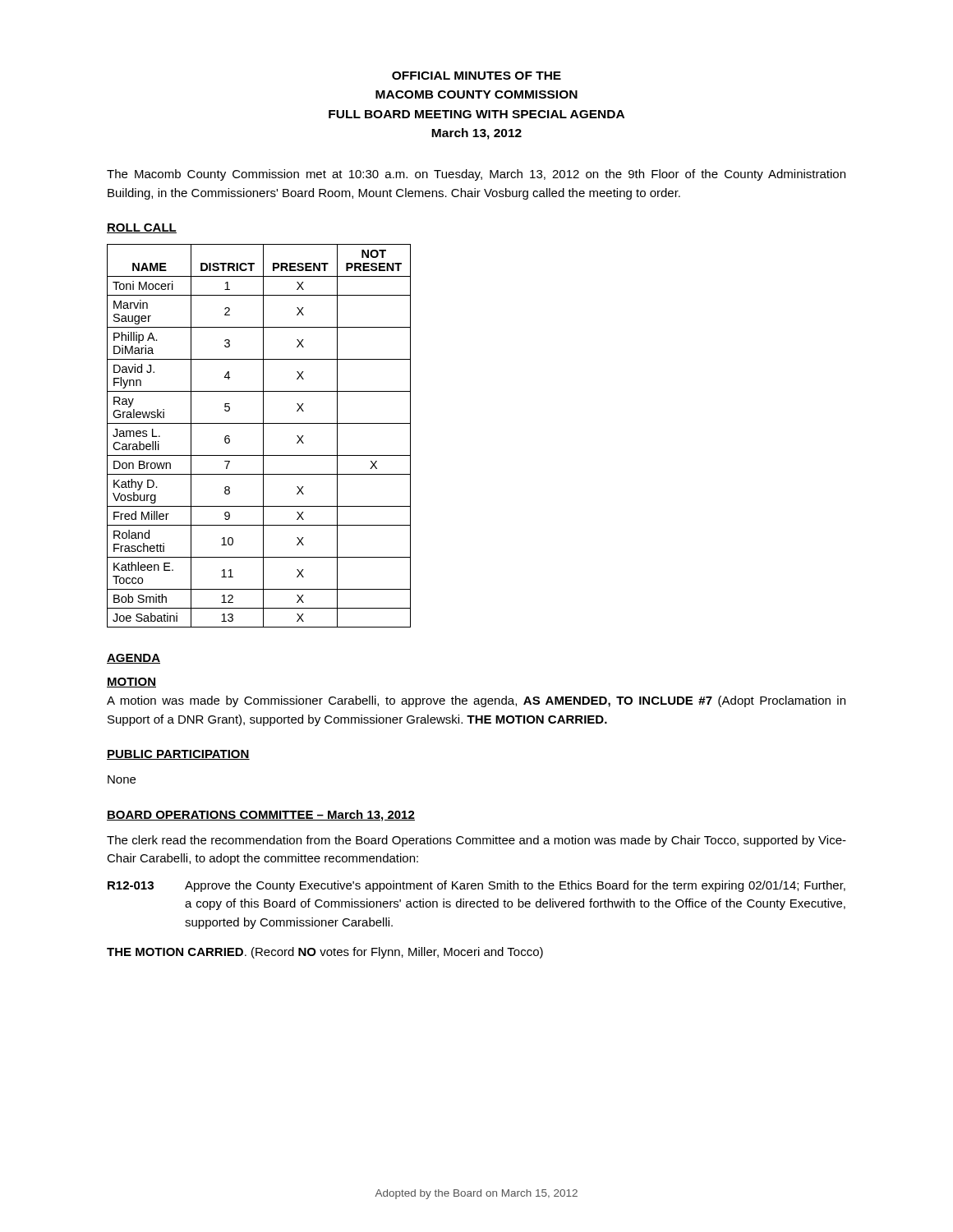Navigate to the element starting "PUBLIC PARTICIPATION"
953x1232 pixels.
(178, 754)
